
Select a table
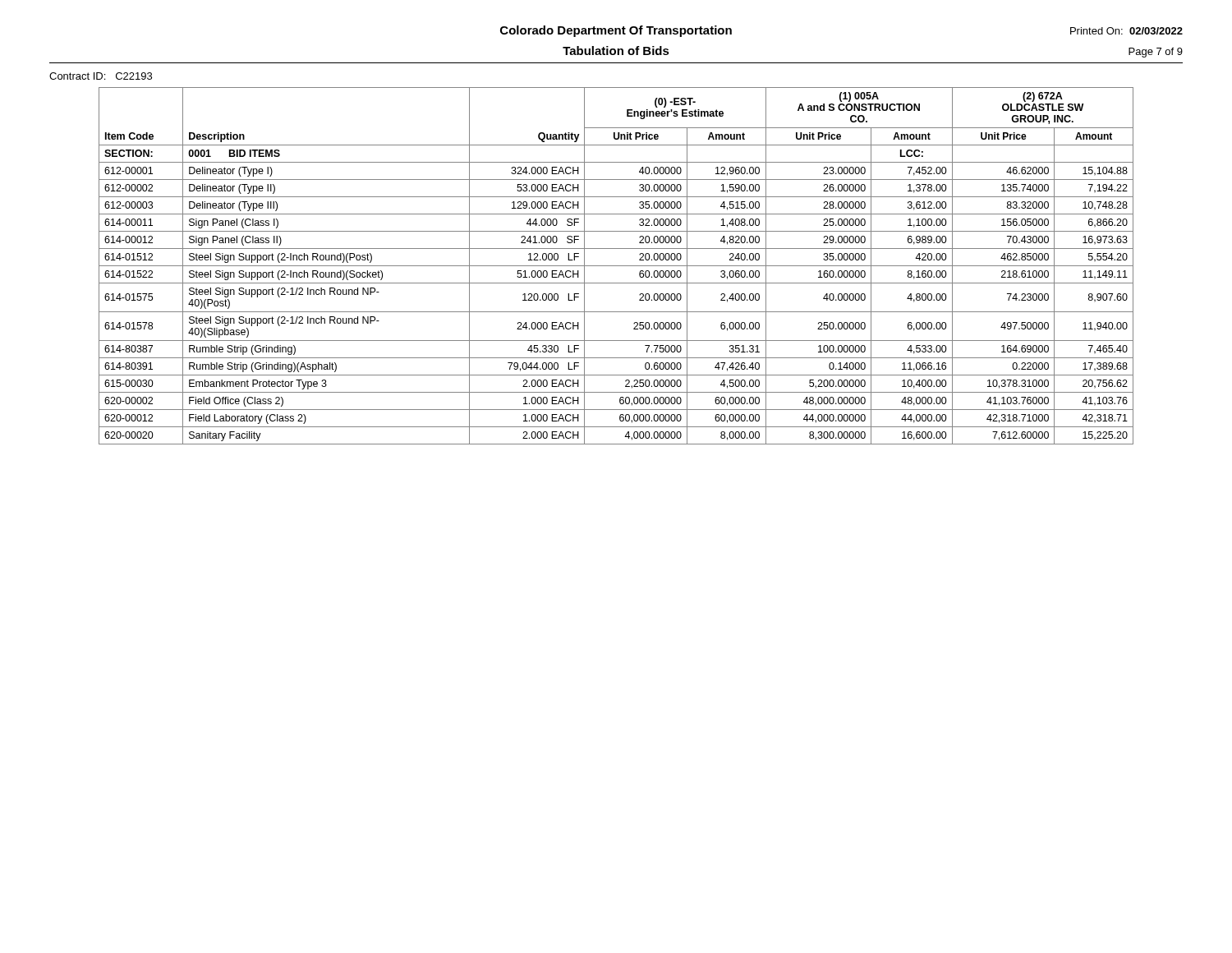click(616, 266)
